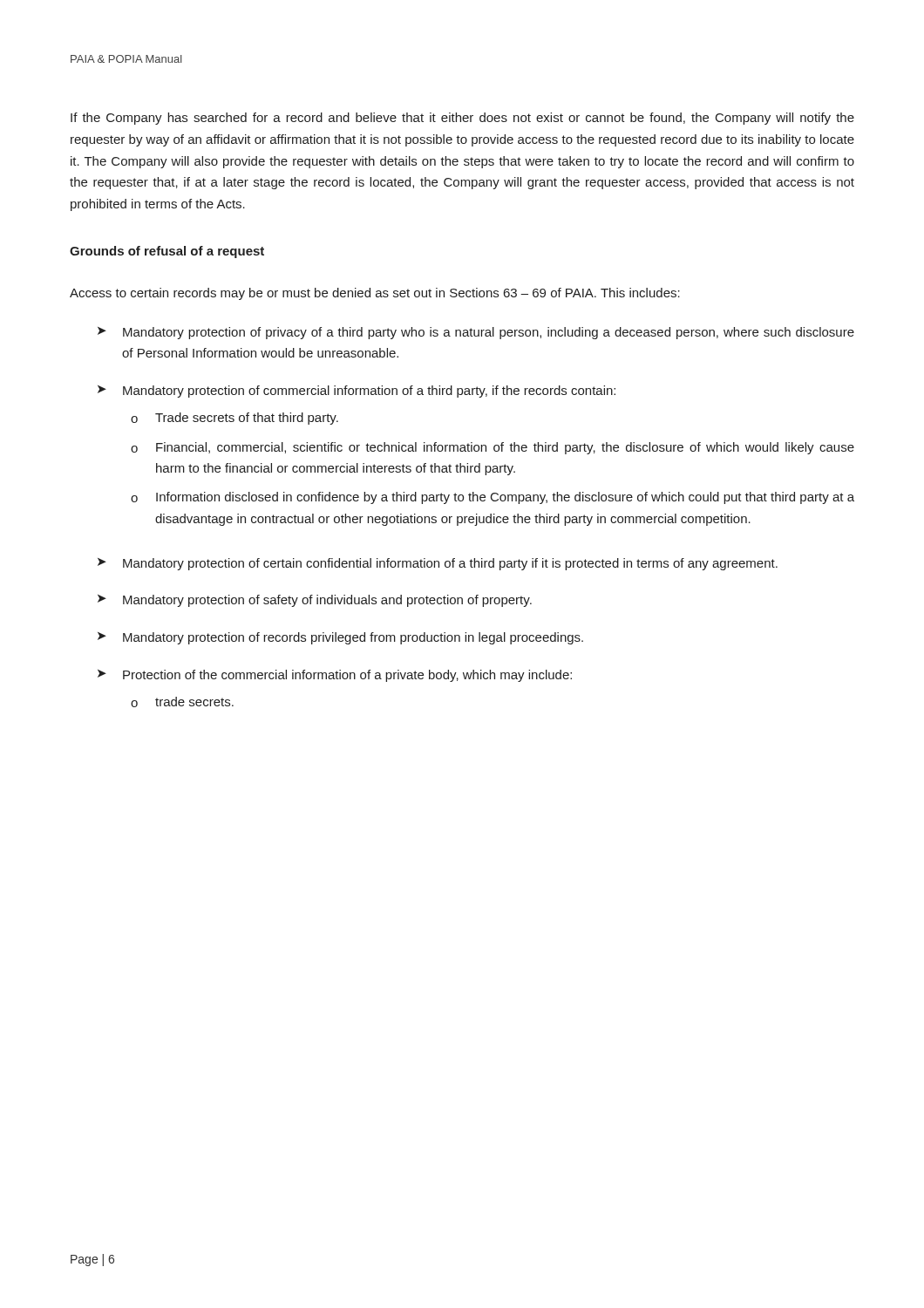Select the section header that says "Grounds of refusal of a request"
The height and width of the screenshot is (1308, 924).
[167, 250]
